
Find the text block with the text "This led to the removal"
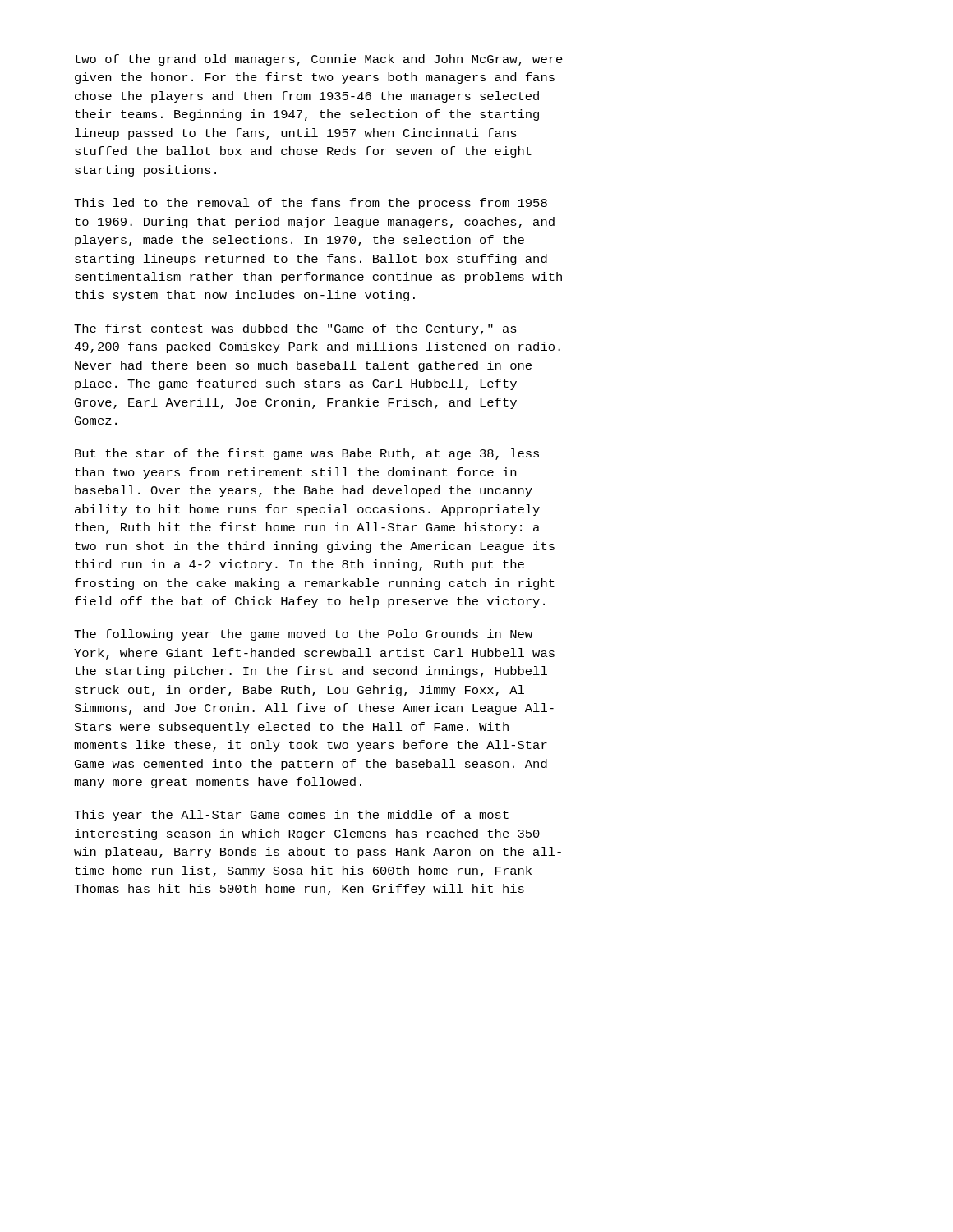[x=318, y=250]
